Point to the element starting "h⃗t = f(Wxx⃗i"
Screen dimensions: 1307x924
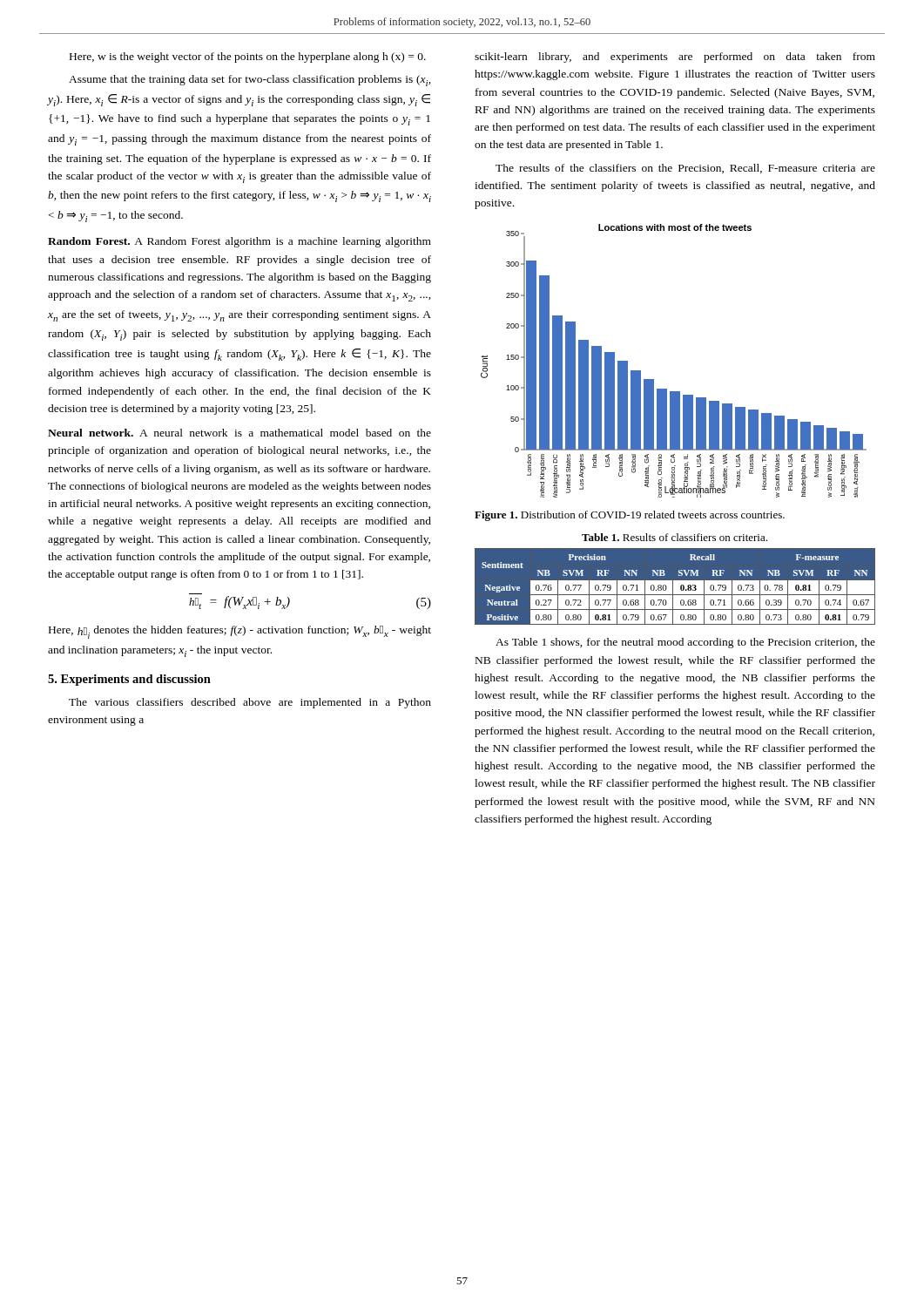coord(240,603)
